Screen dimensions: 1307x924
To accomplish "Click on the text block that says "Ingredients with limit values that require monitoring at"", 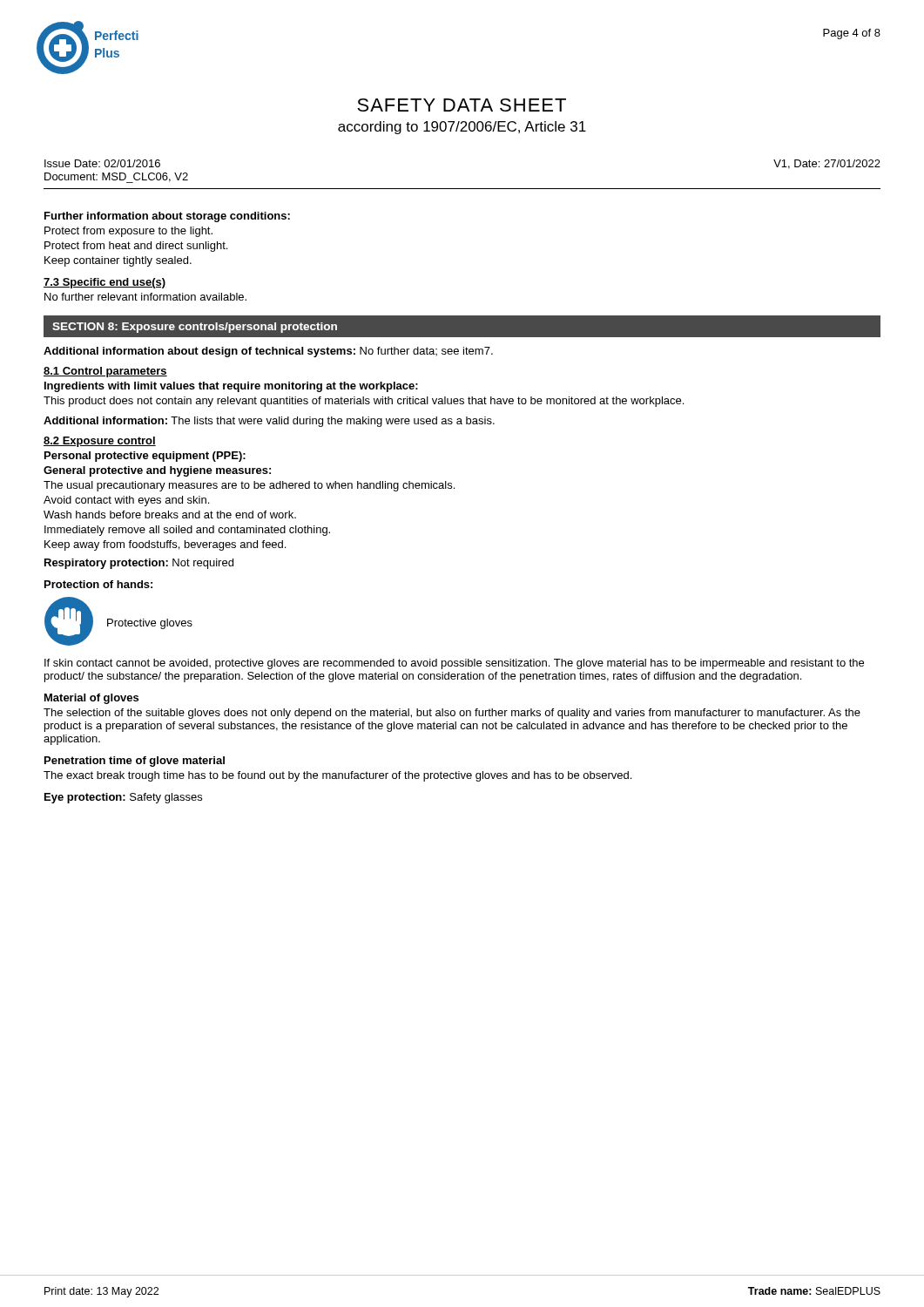I will click(462, 393).
